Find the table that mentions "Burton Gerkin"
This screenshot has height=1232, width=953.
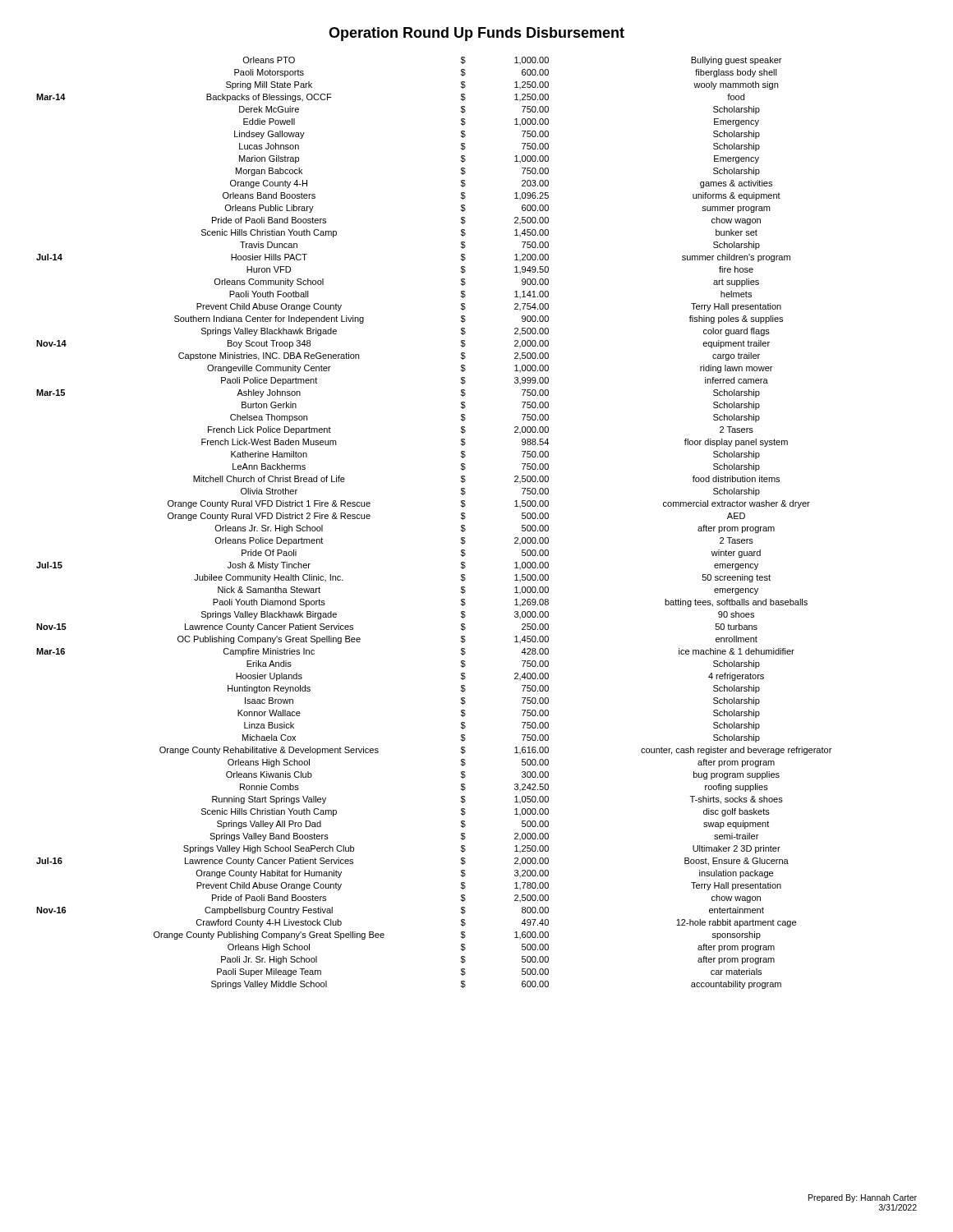click(x=476, y=522)
